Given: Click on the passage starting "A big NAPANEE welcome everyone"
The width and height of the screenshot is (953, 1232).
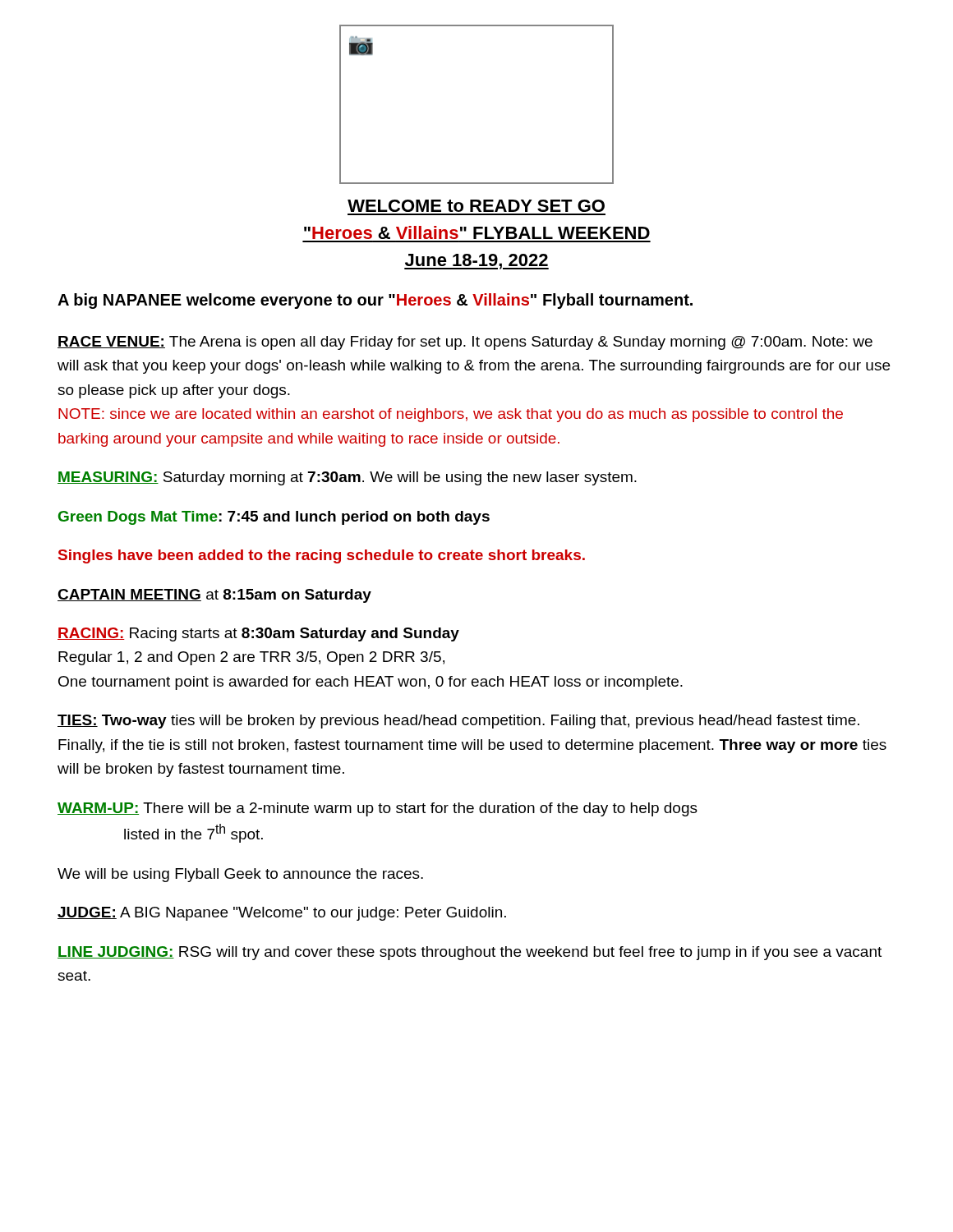Looking at the screenshot, I should point(376,300).
